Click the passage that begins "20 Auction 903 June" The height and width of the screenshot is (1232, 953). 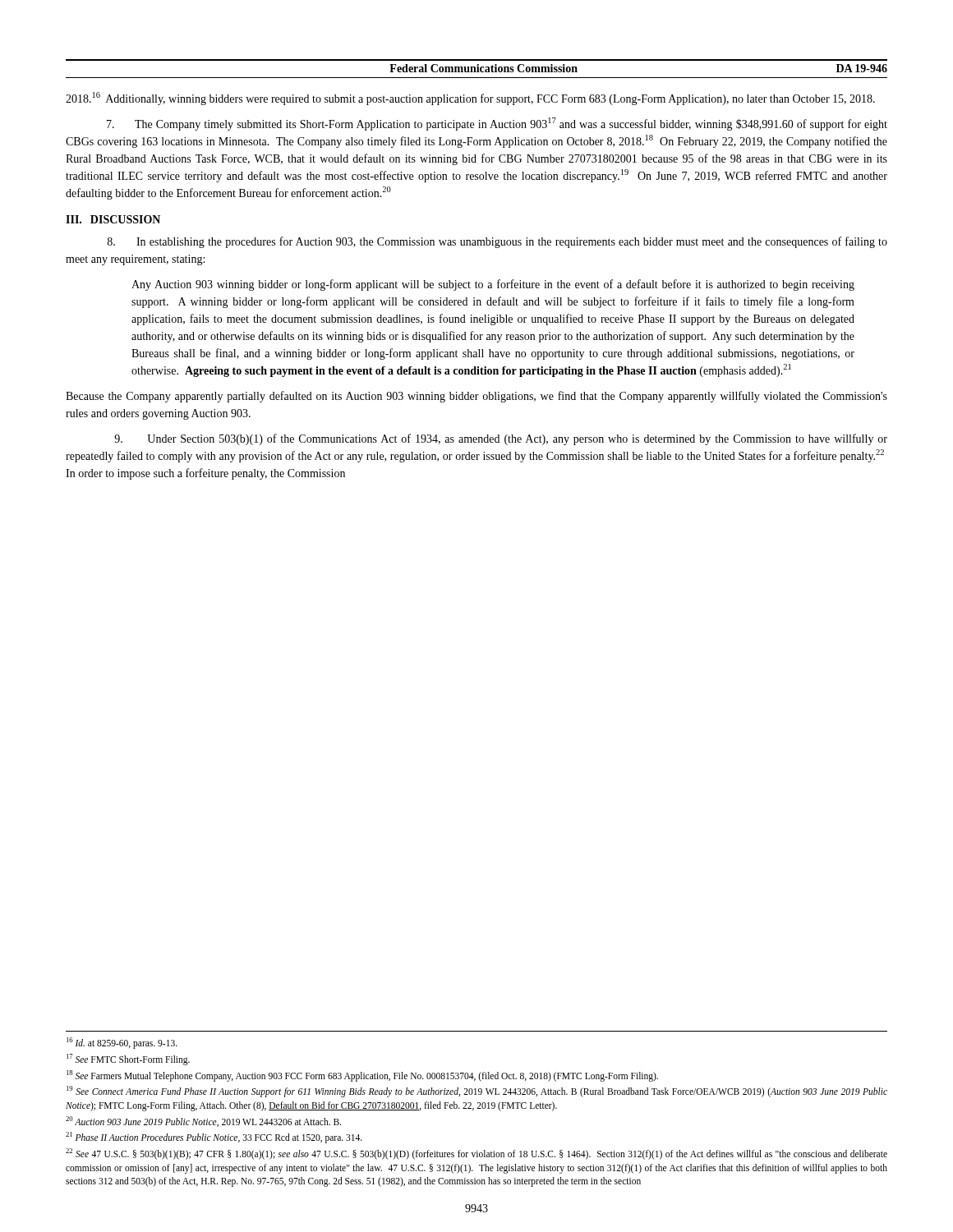tap(204, 1121)
